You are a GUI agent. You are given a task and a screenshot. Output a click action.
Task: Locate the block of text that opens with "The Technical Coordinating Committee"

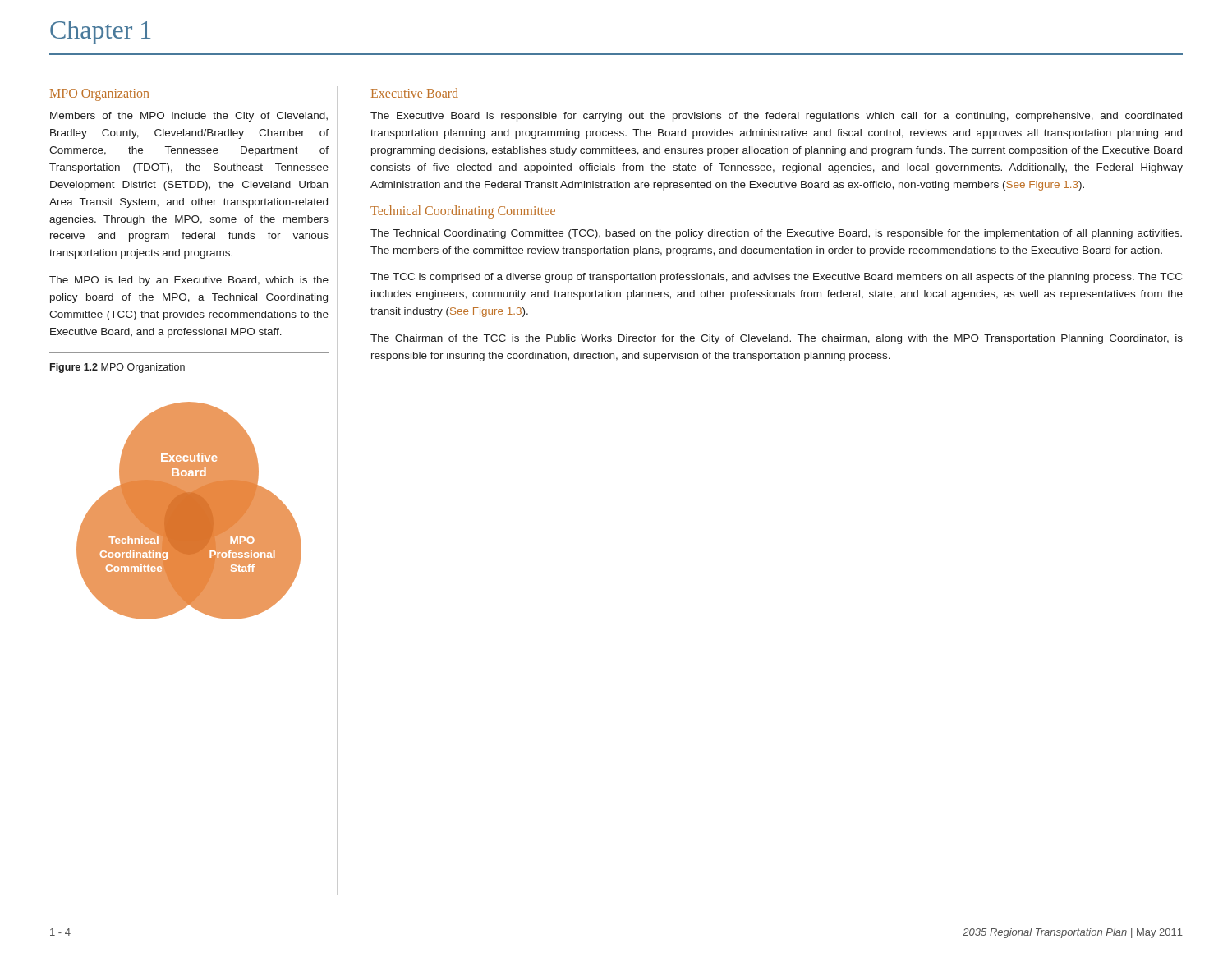(777, 242)
